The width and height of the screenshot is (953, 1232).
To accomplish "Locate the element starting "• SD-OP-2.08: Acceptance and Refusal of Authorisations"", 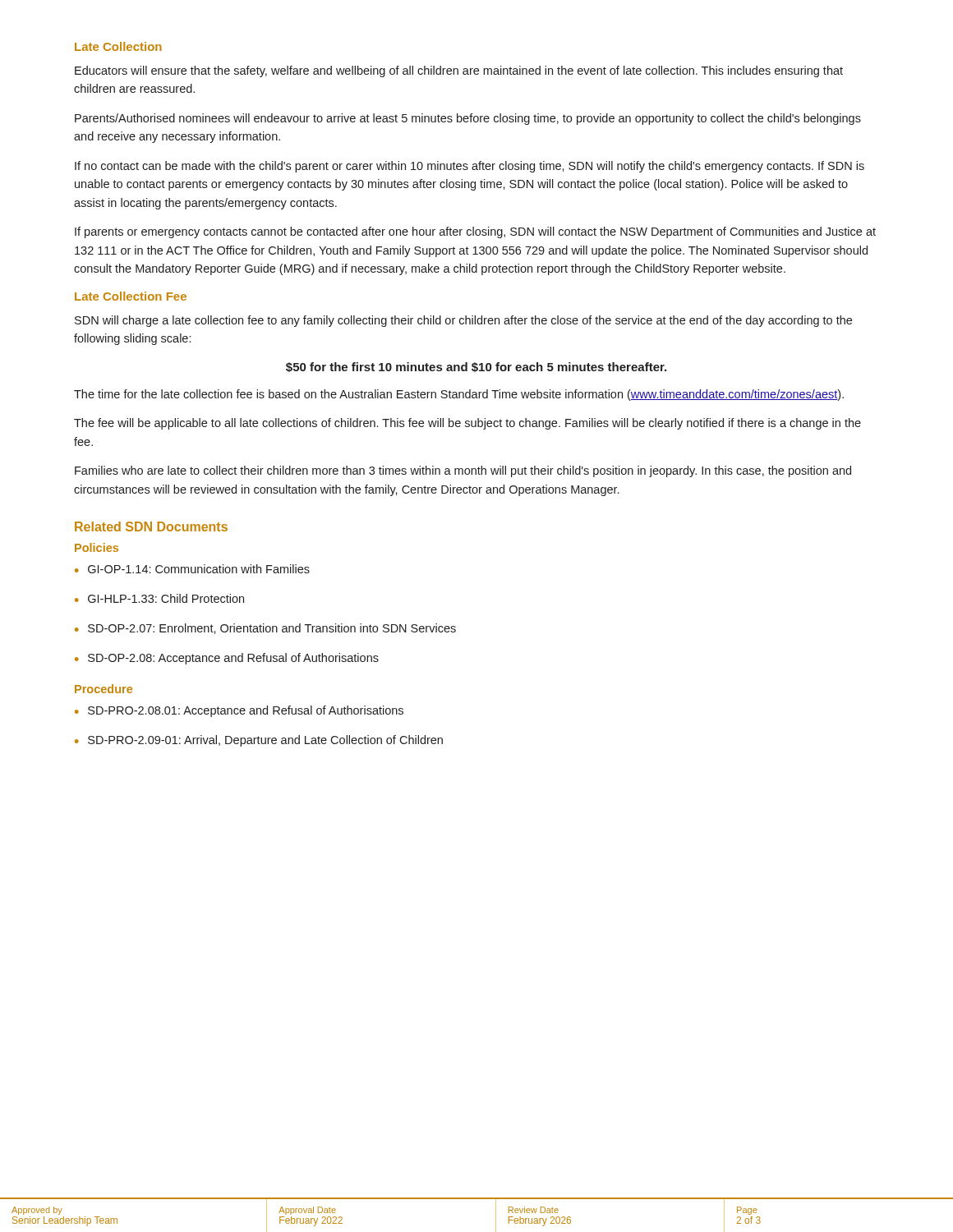I will click(226, 660).
